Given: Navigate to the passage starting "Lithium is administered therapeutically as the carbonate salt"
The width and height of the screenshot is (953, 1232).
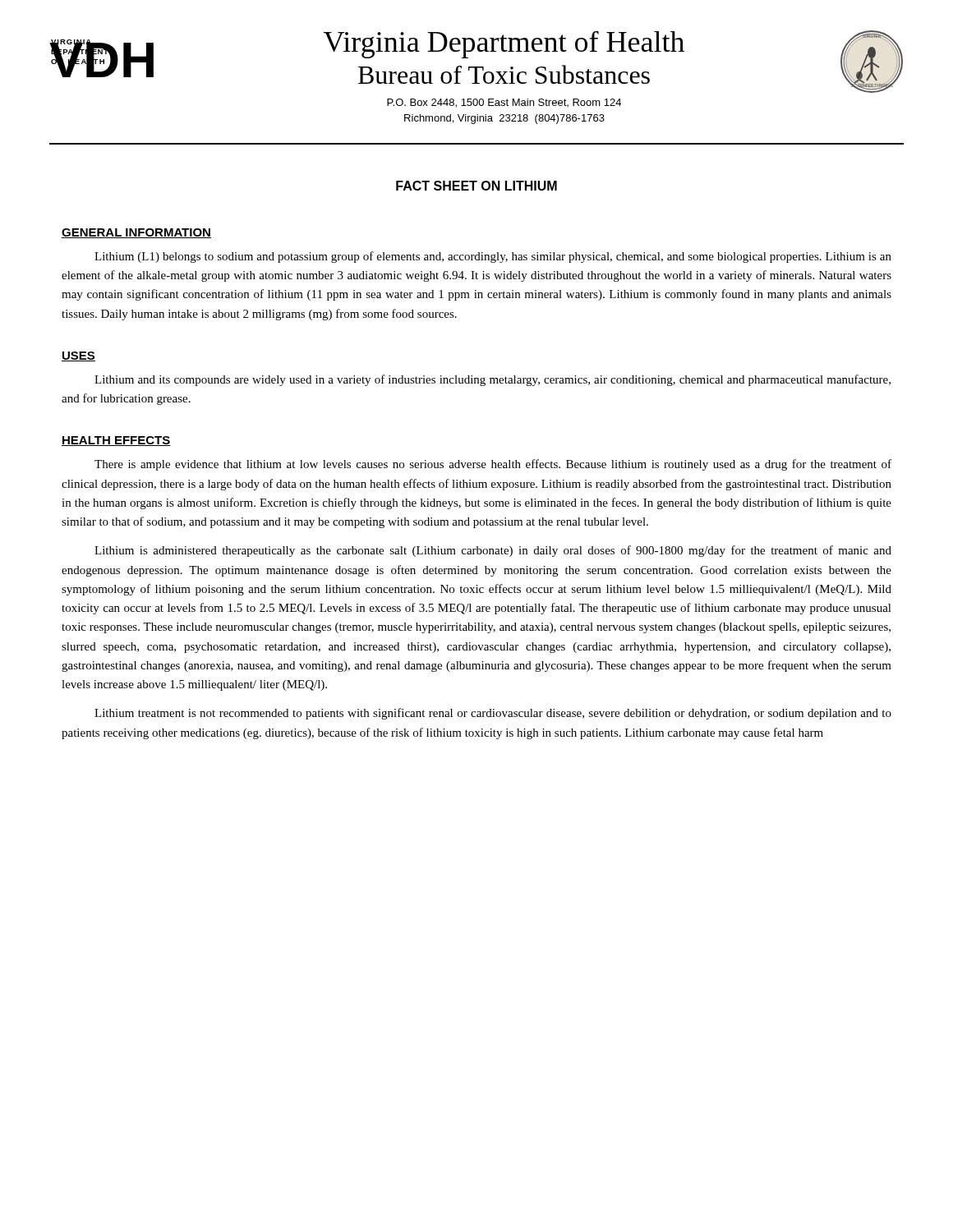Looking at the screenshot, I should pos(476,618).
